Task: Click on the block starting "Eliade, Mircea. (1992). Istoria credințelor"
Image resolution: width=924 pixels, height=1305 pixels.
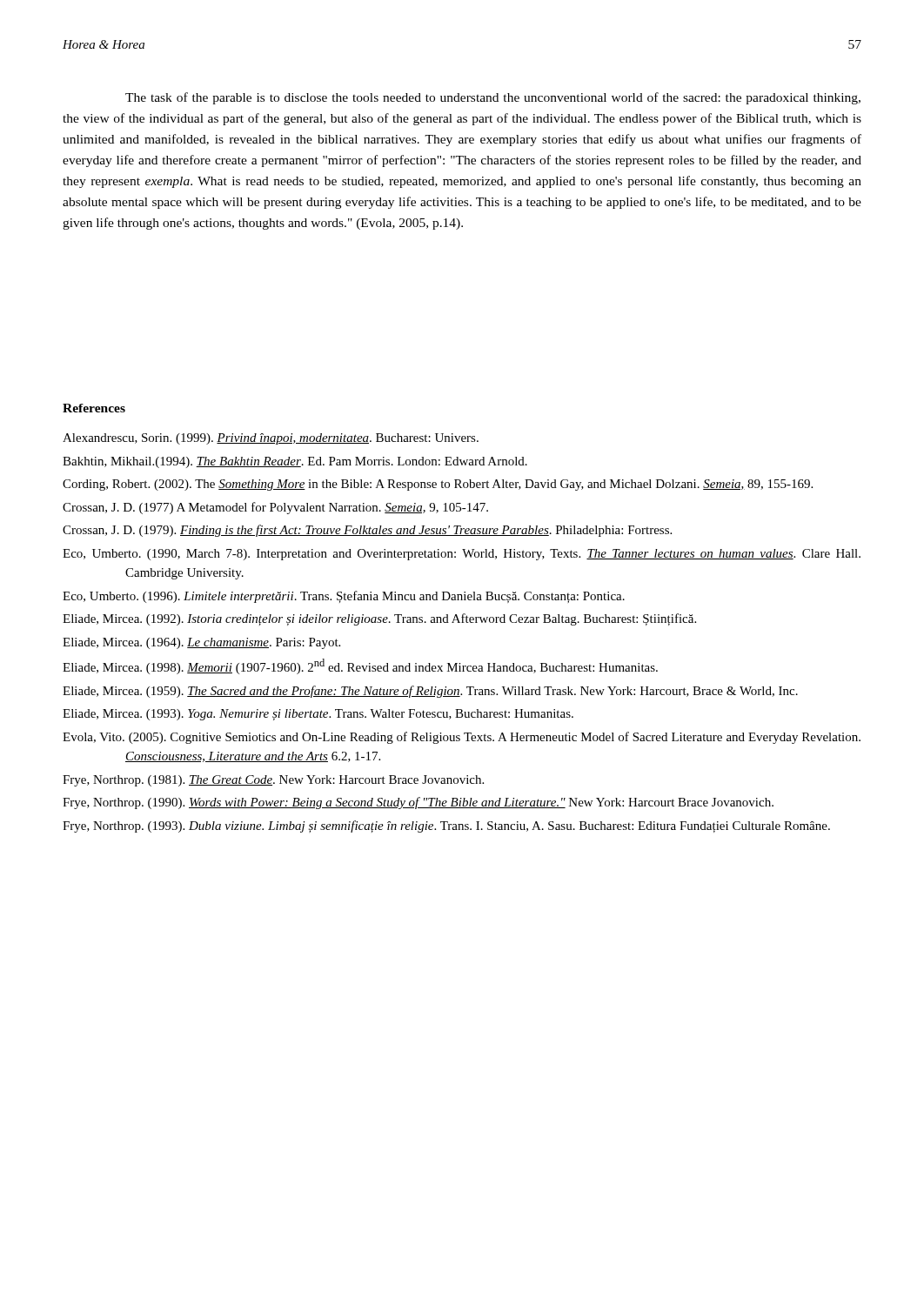Action: (380, 619)
